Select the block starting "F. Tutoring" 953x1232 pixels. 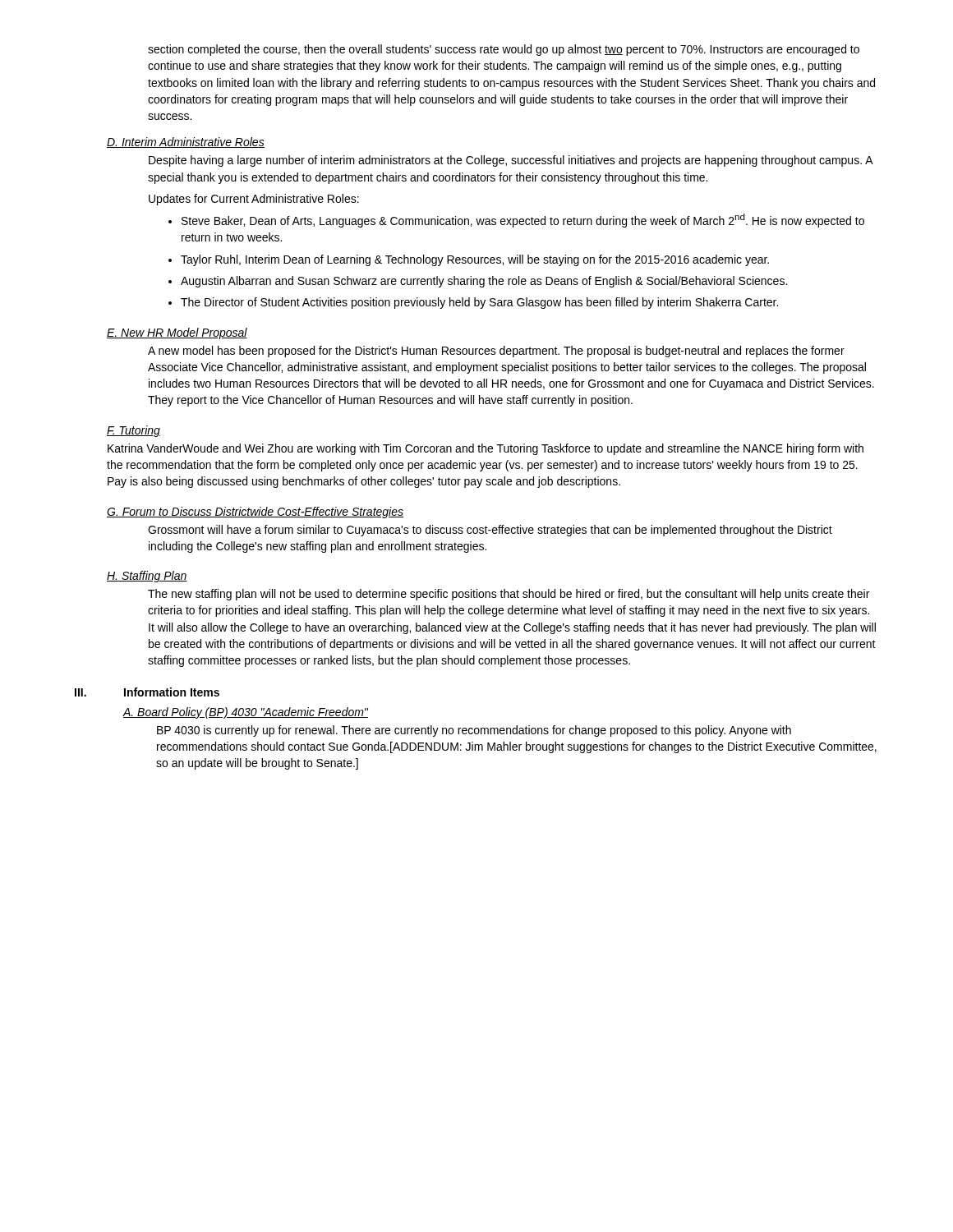(x=133, y=430)
